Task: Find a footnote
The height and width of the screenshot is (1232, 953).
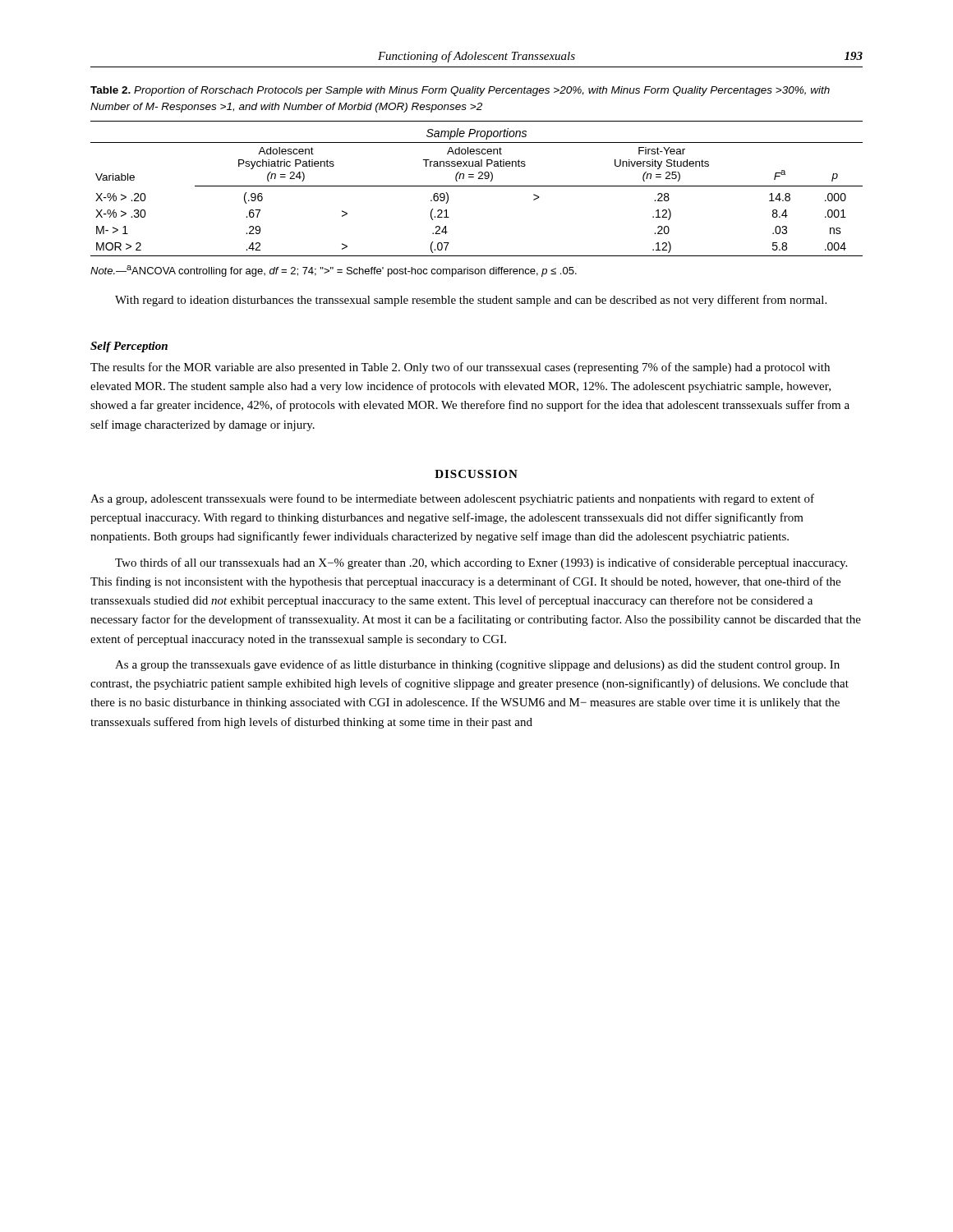Action: tap(334, 270)
